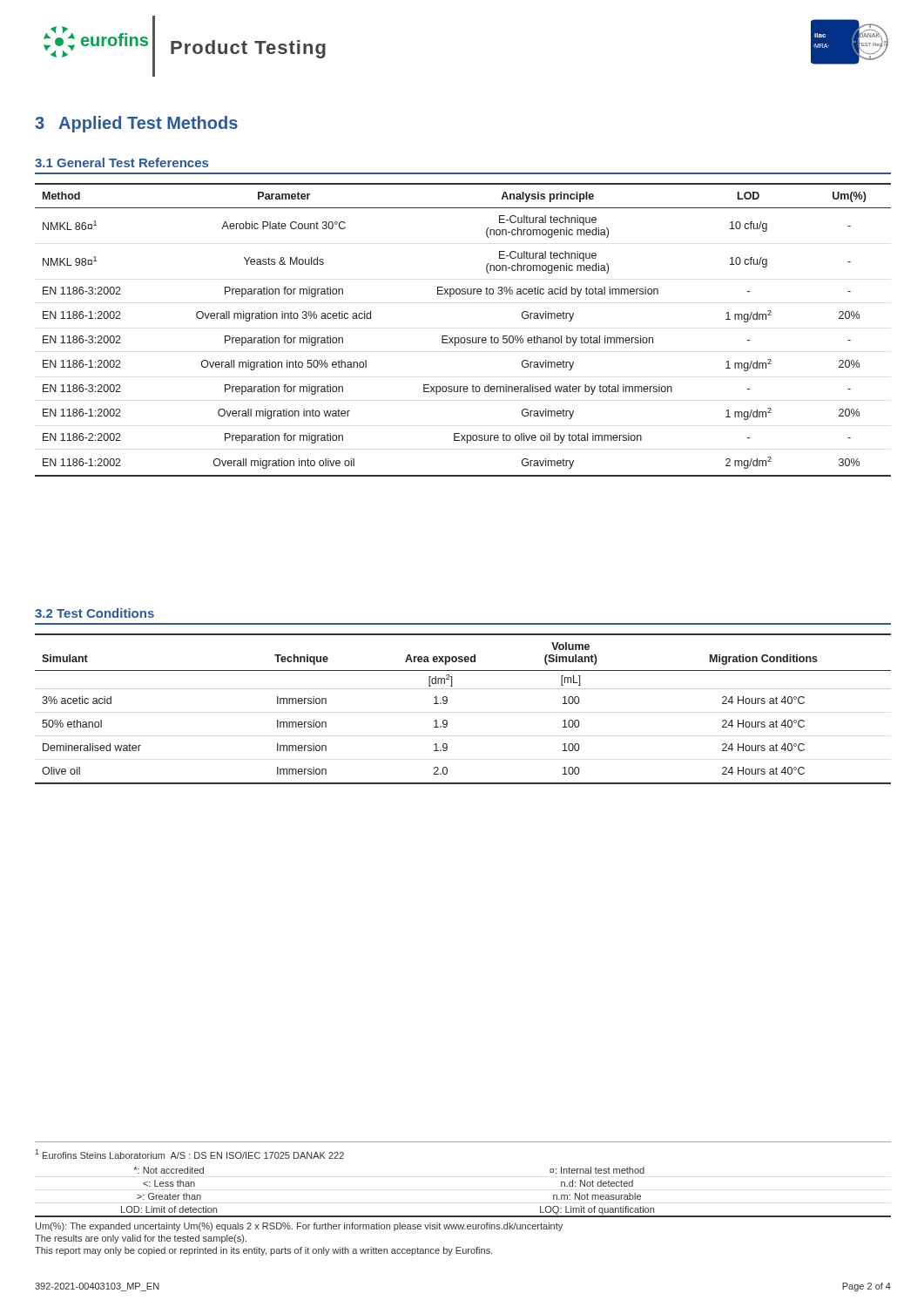Select the table that reads "24 Hours at"
The height and width of the screenshot is (1307, 924).
click(x=463, y=709)
